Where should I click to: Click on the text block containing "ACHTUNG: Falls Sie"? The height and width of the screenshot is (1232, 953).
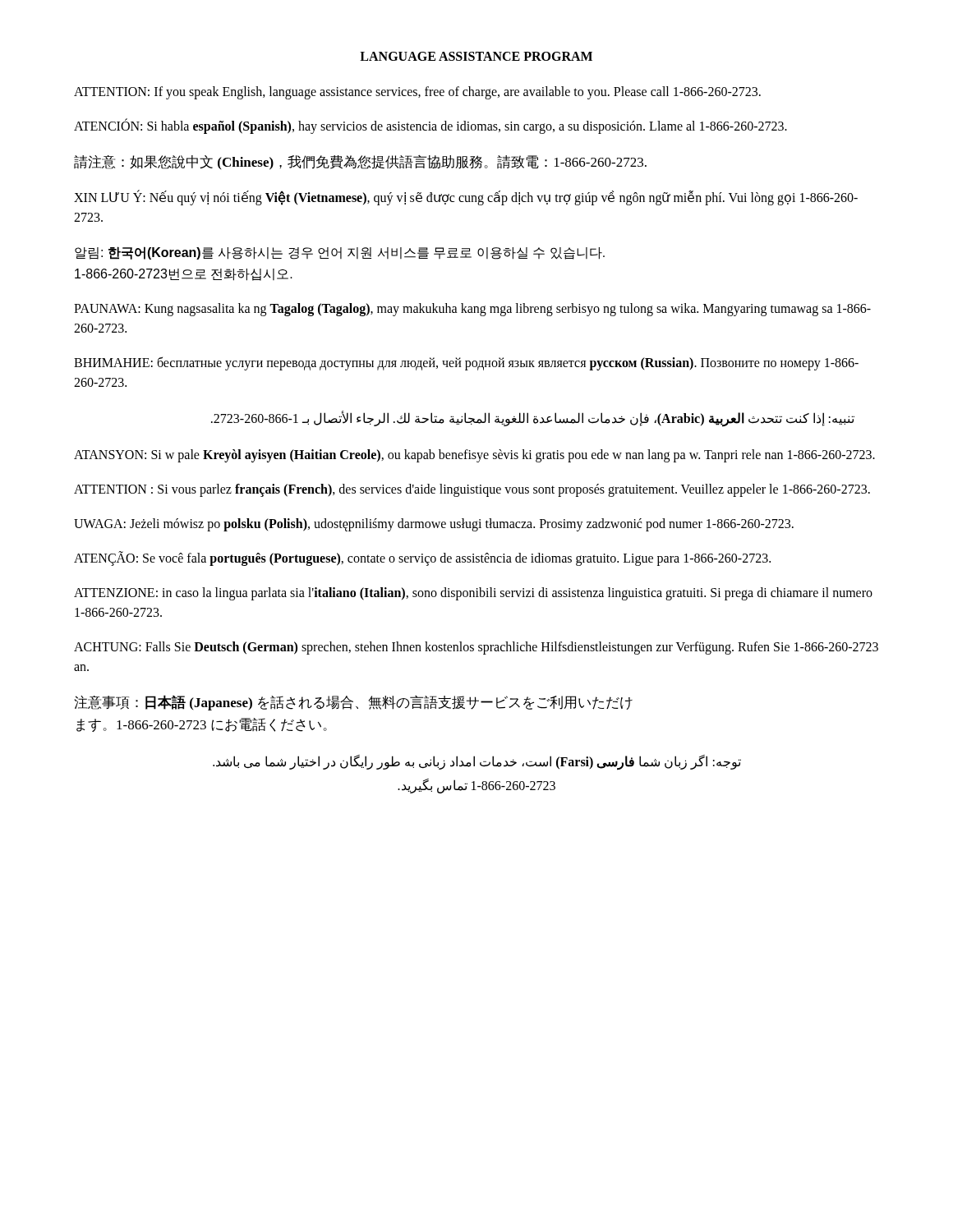[x=476, y=656]
